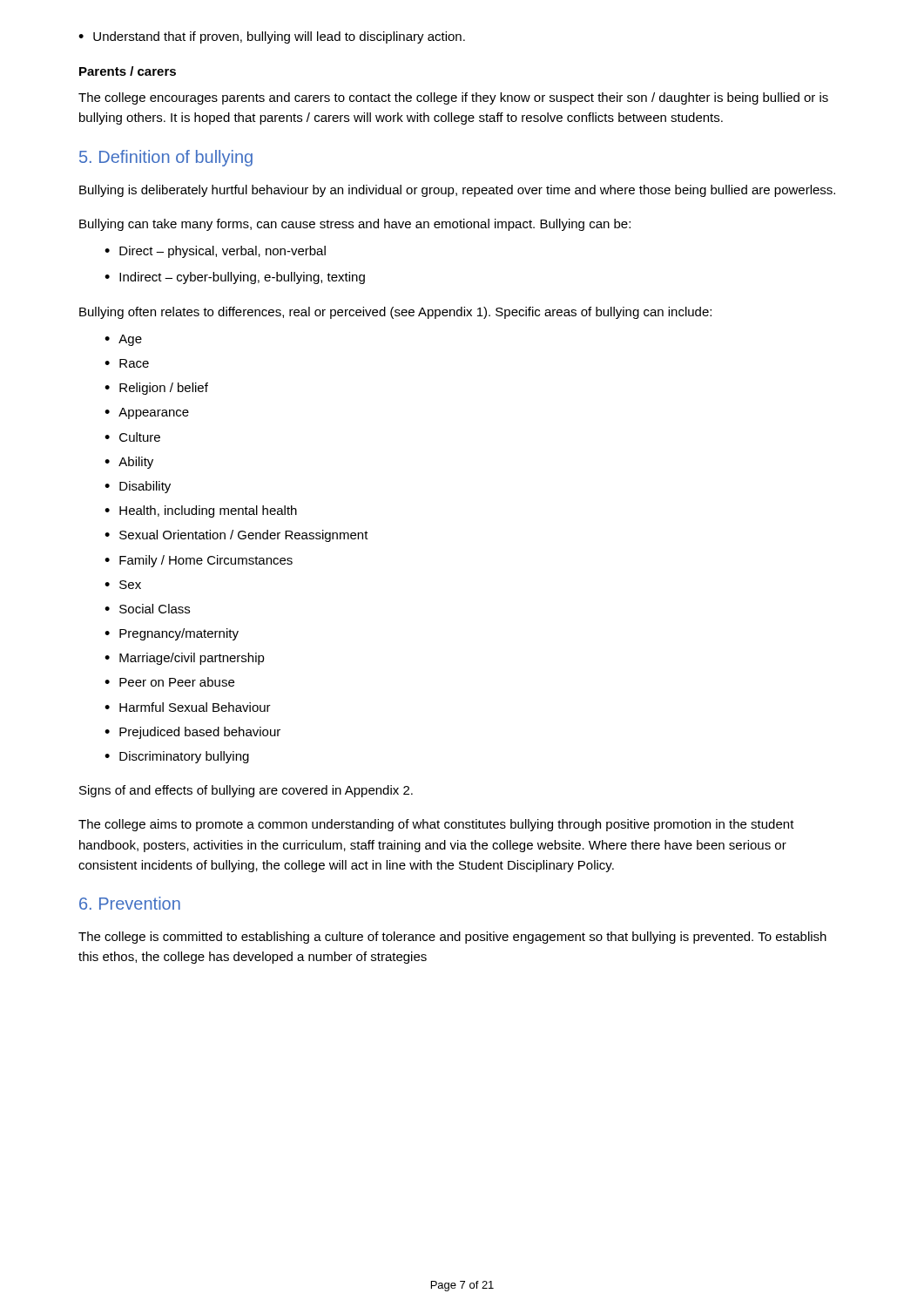Find "•Sexual Orientation / Gender Reassignment" on this page
The height and width of the screenshot is (1307, 924).
point(236,536)
